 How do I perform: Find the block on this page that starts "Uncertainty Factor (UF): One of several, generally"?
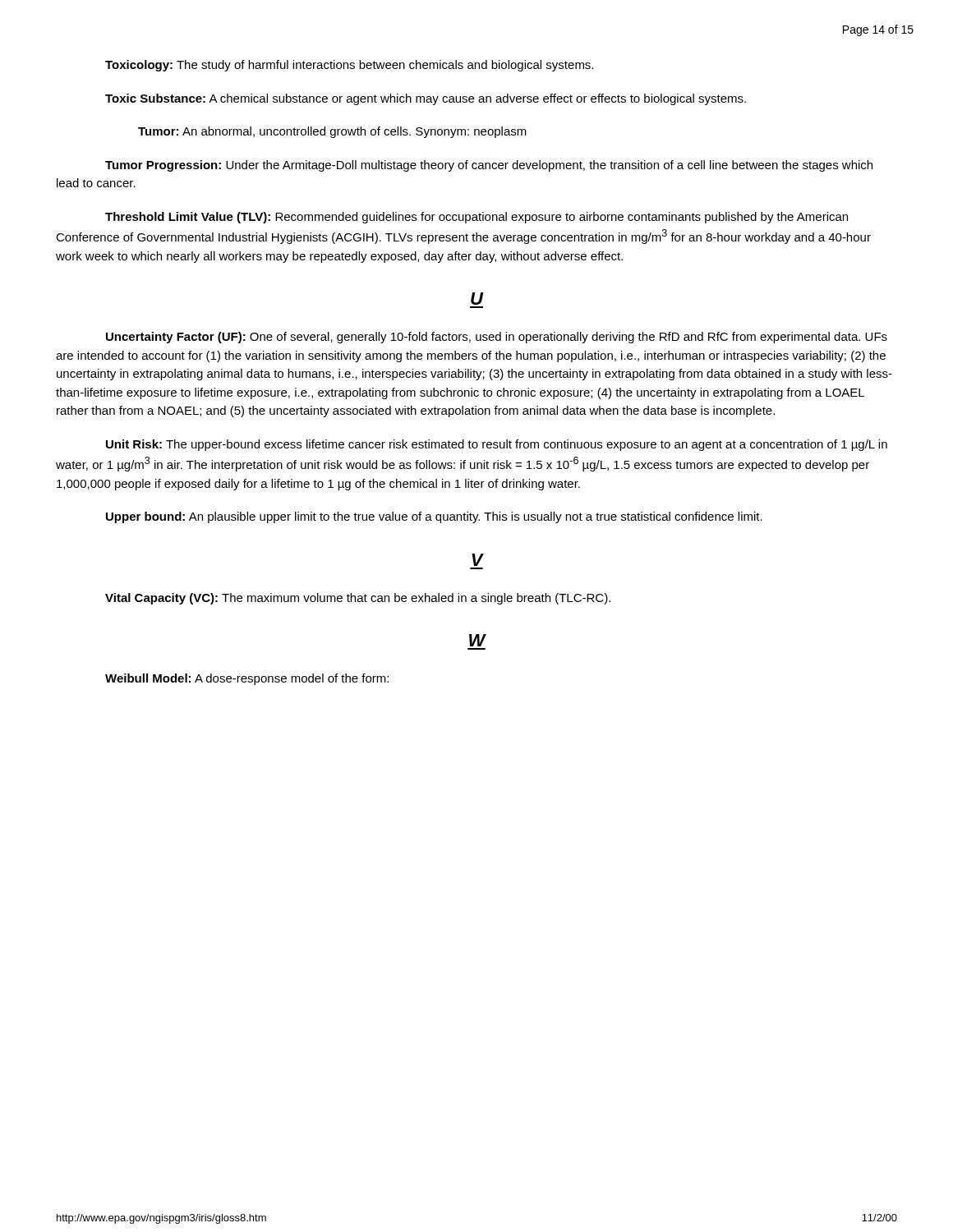pos(476,374)
